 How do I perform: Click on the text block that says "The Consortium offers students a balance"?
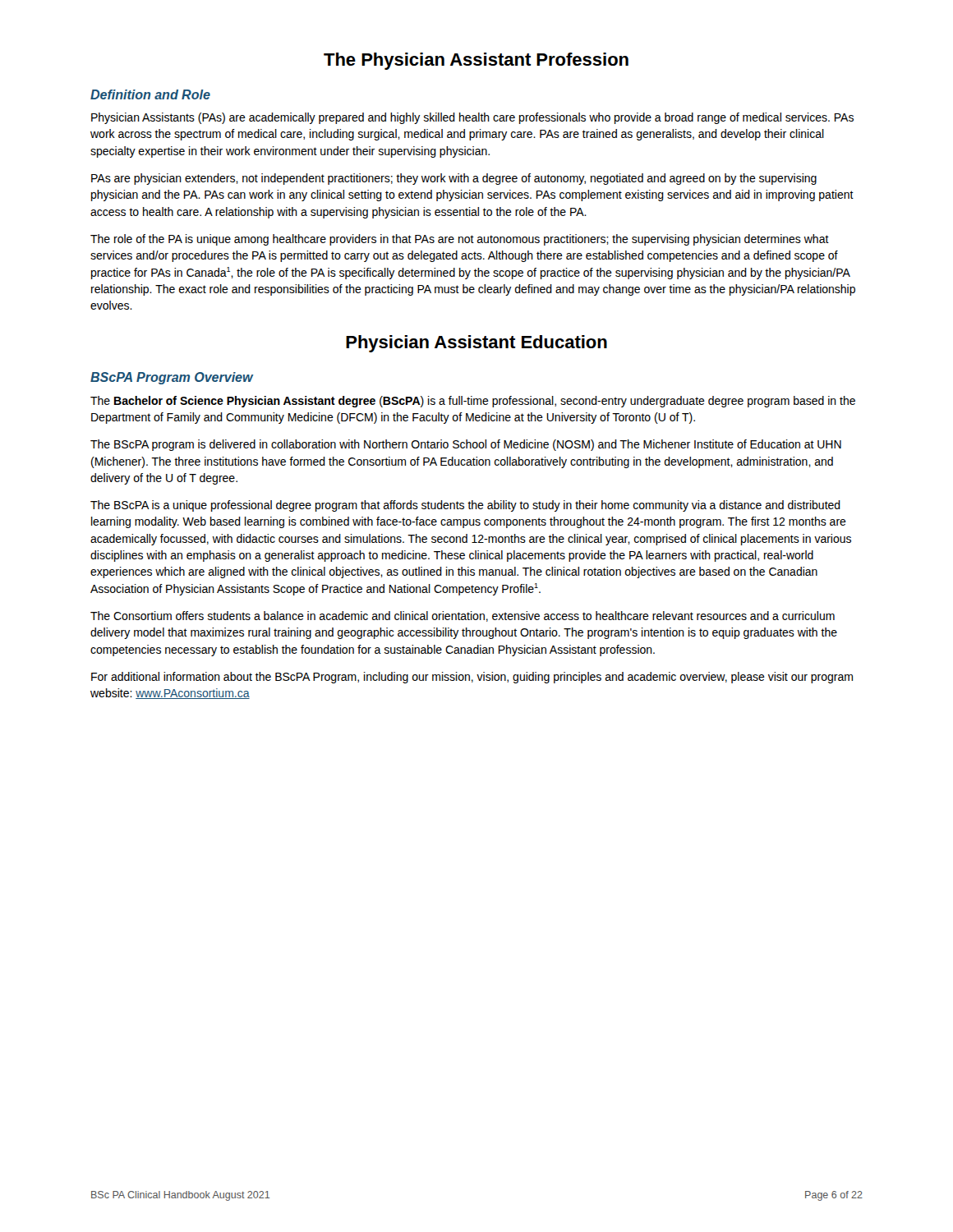(x=476, y=633)
